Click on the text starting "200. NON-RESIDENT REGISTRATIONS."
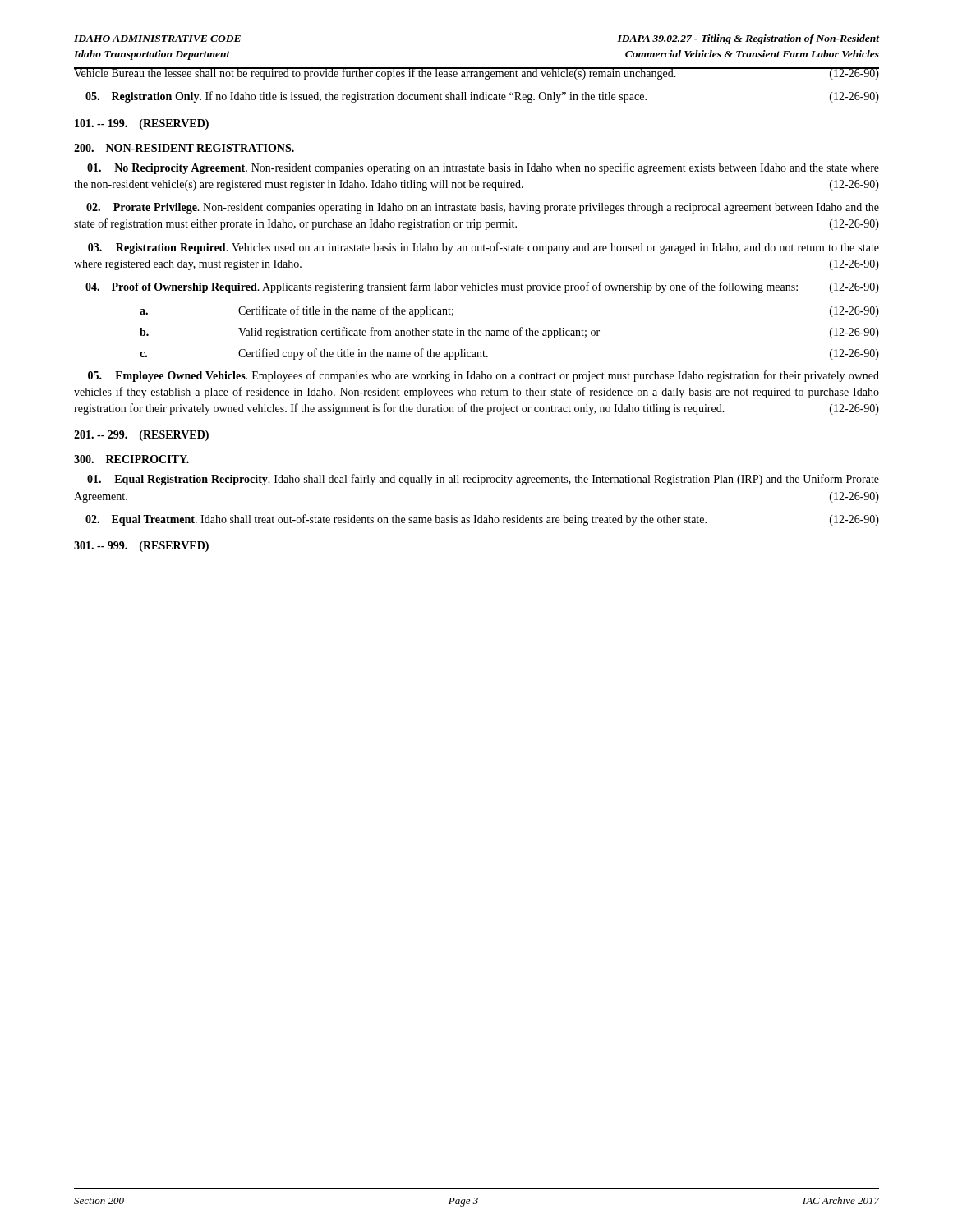The height and width of the screenshot is (1232, 953). coord(184,148)
